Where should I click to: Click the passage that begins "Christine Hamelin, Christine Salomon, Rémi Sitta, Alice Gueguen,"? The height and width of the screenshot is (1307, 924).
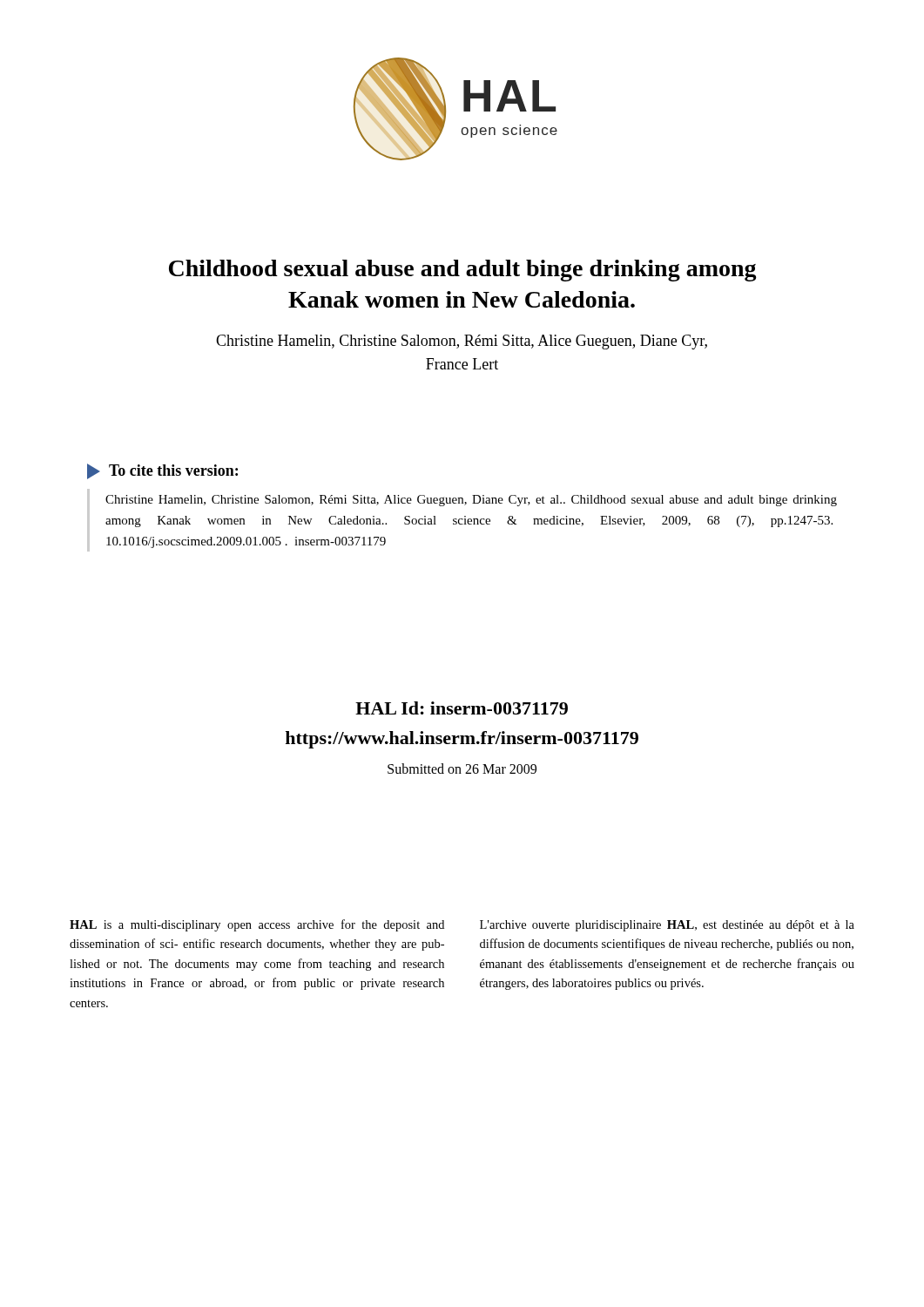point(471,520)
